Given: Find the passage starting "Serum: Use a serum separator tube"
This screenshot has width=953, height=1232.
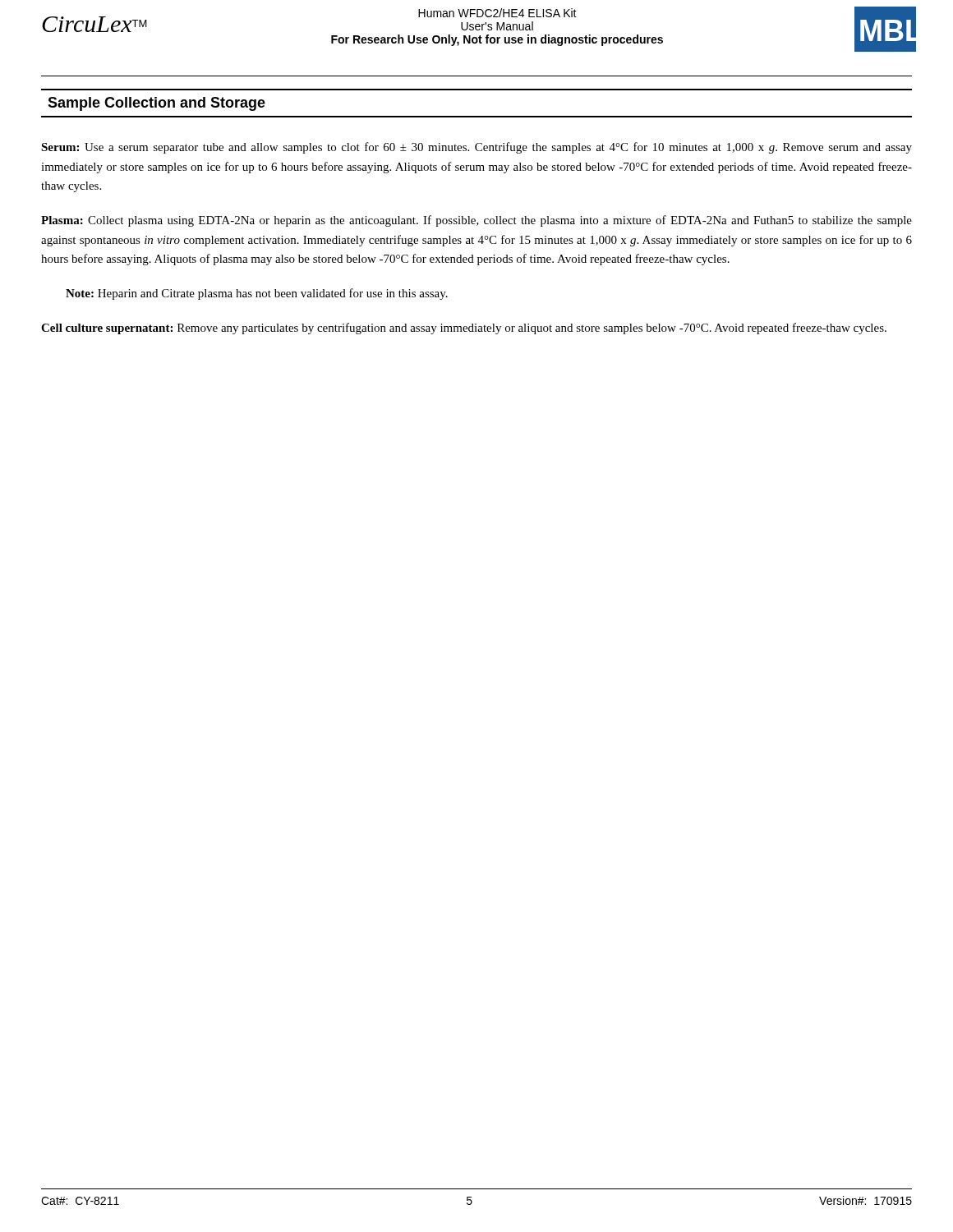Looking at the screenshot, I should (476, 166).
